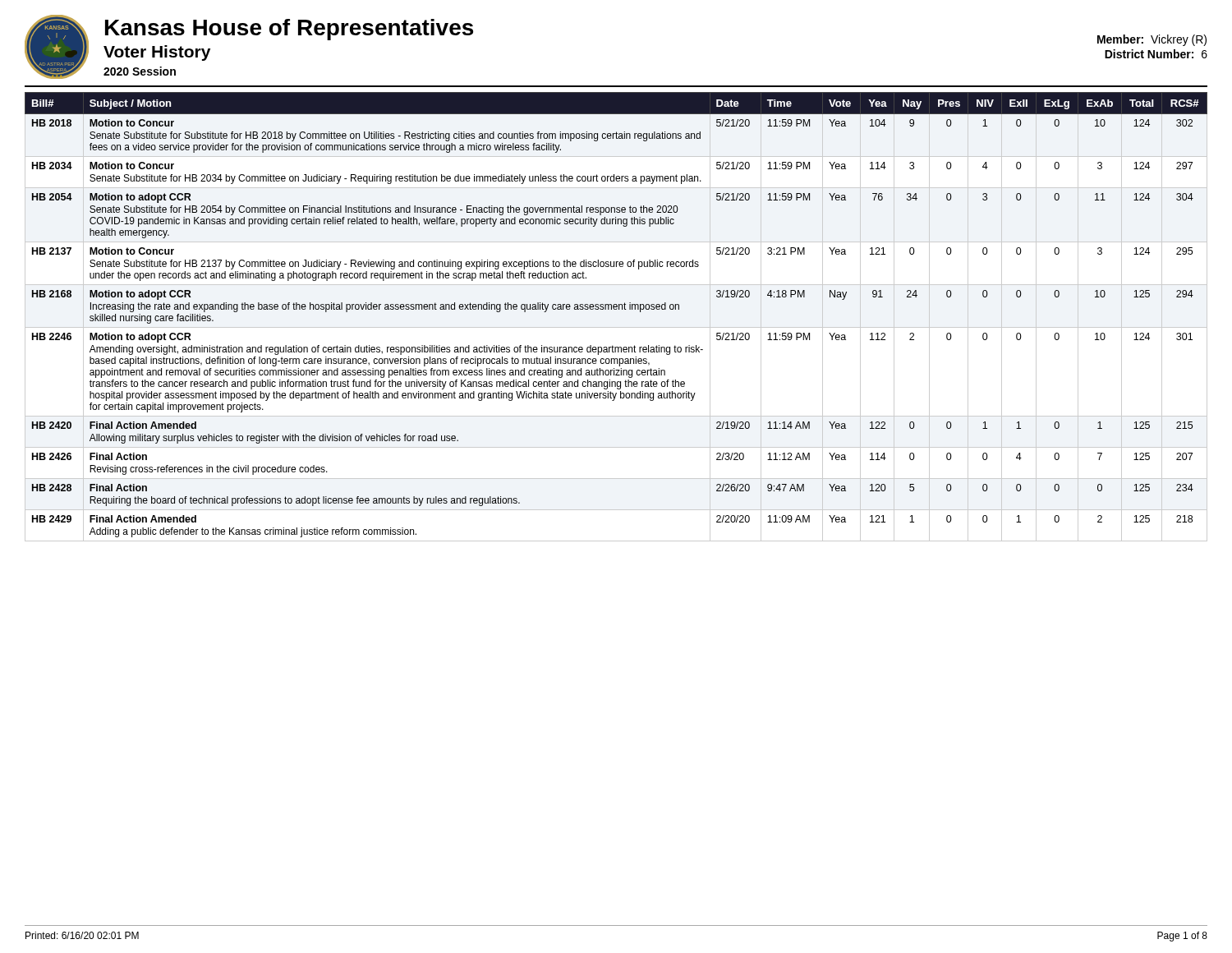Find the passage starting "2020 Session"
1232x953 pixels.
(x=140, y=72)
